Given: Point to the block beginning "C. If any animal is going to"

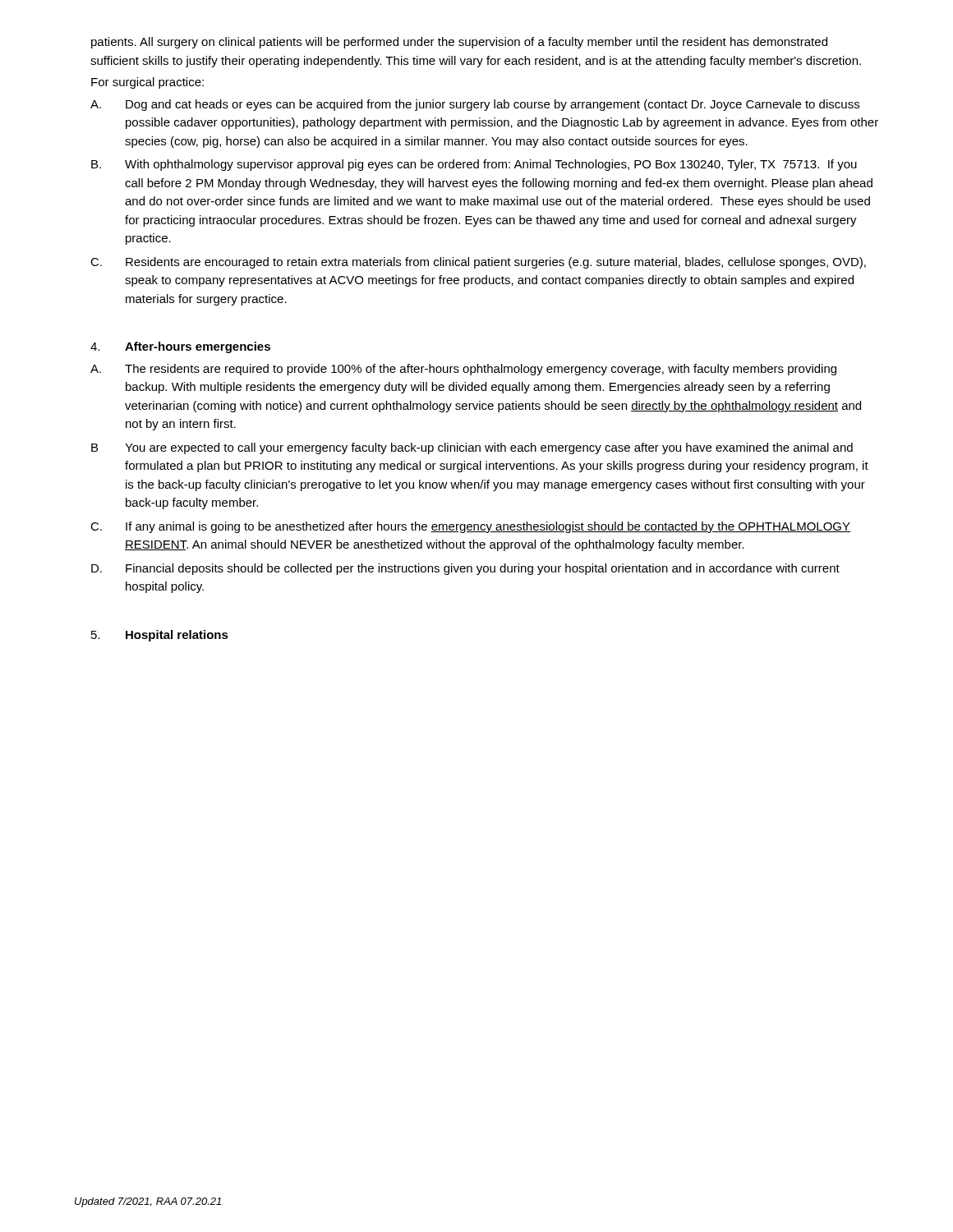Looking at the screenshot, I should click(485, 536).
